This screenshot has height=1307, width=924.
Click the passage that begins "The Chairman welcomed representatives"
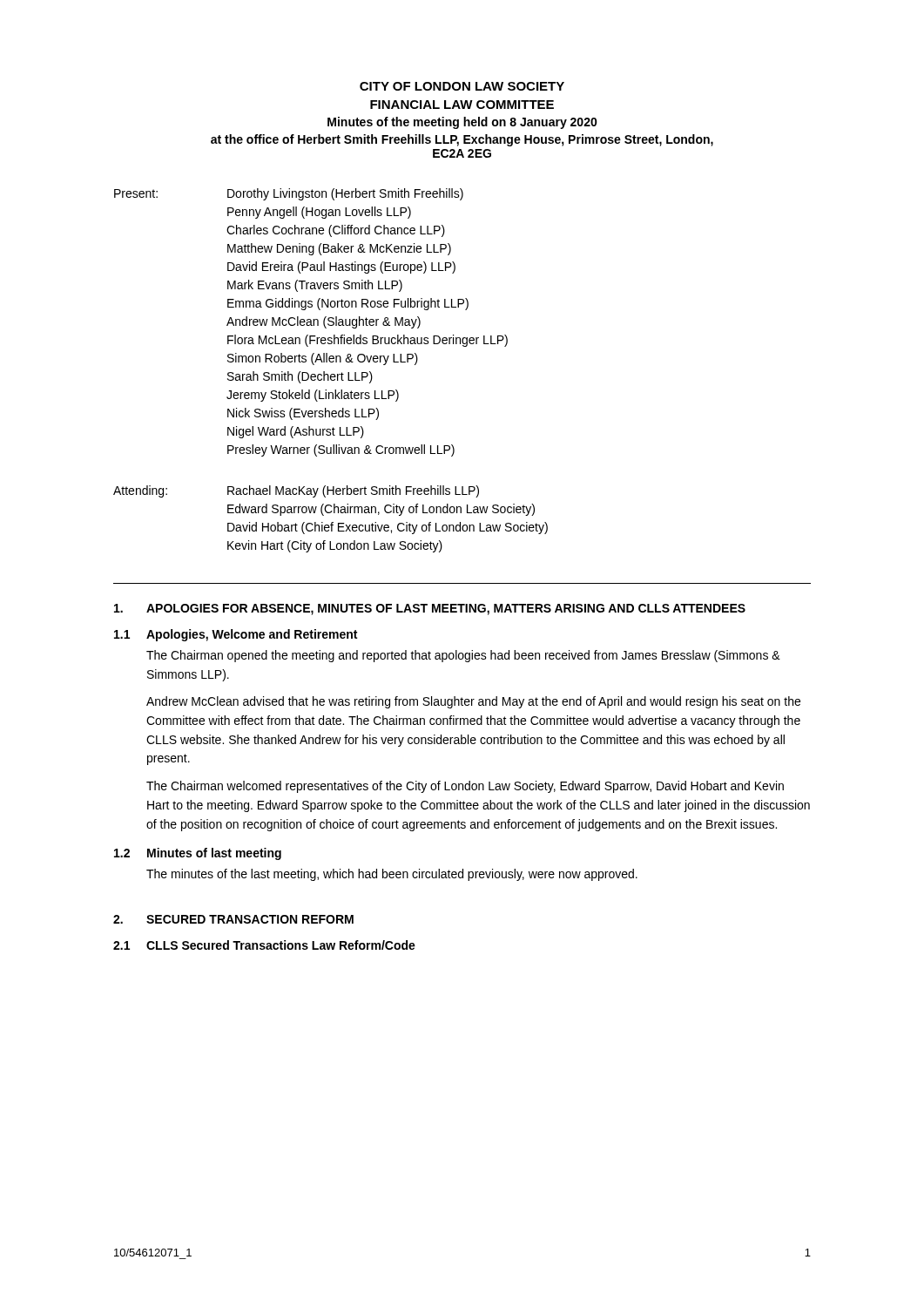tap(478, 805)
